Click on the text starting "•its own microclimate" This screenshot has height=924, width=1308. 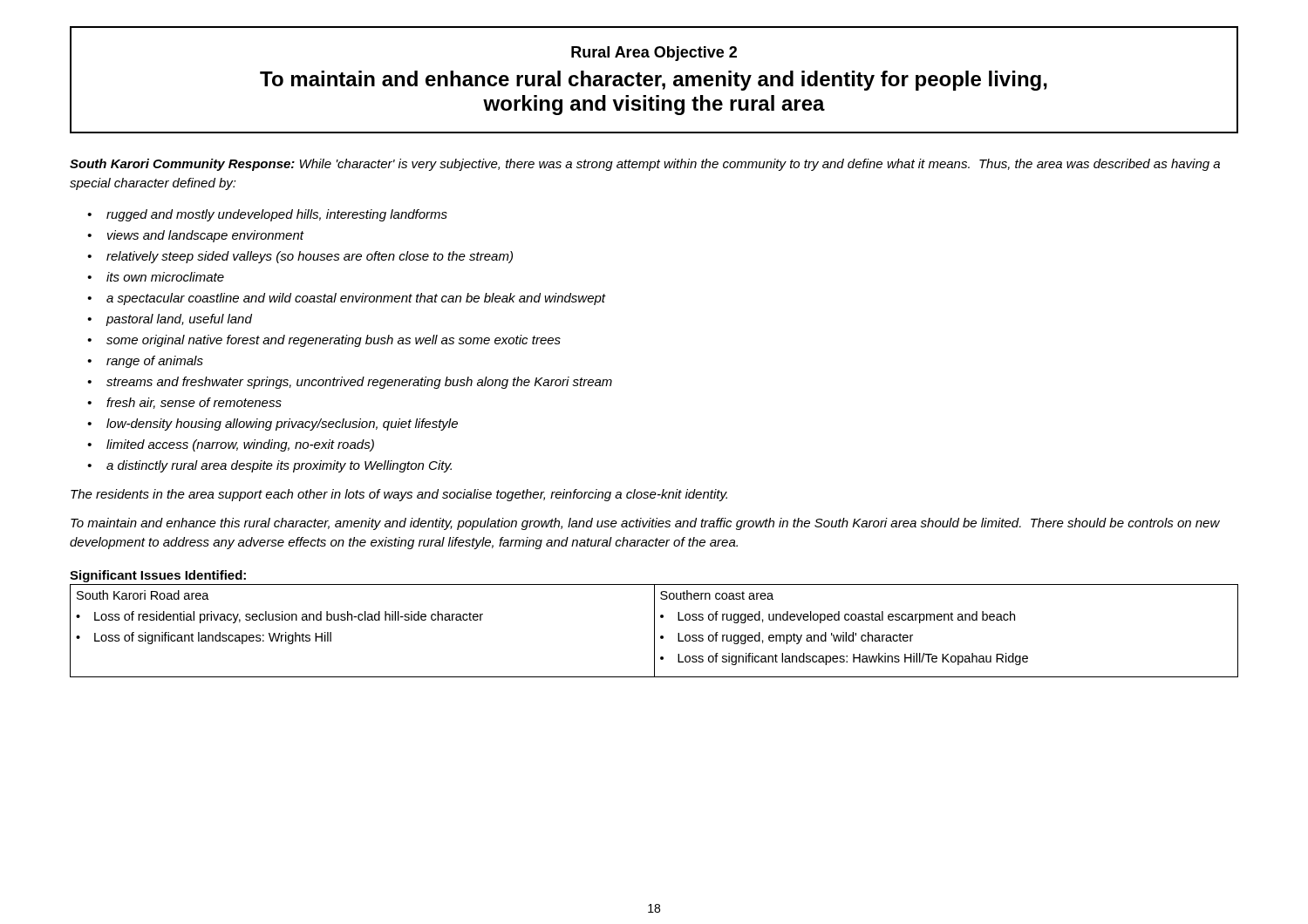click(x=156, y=276)
